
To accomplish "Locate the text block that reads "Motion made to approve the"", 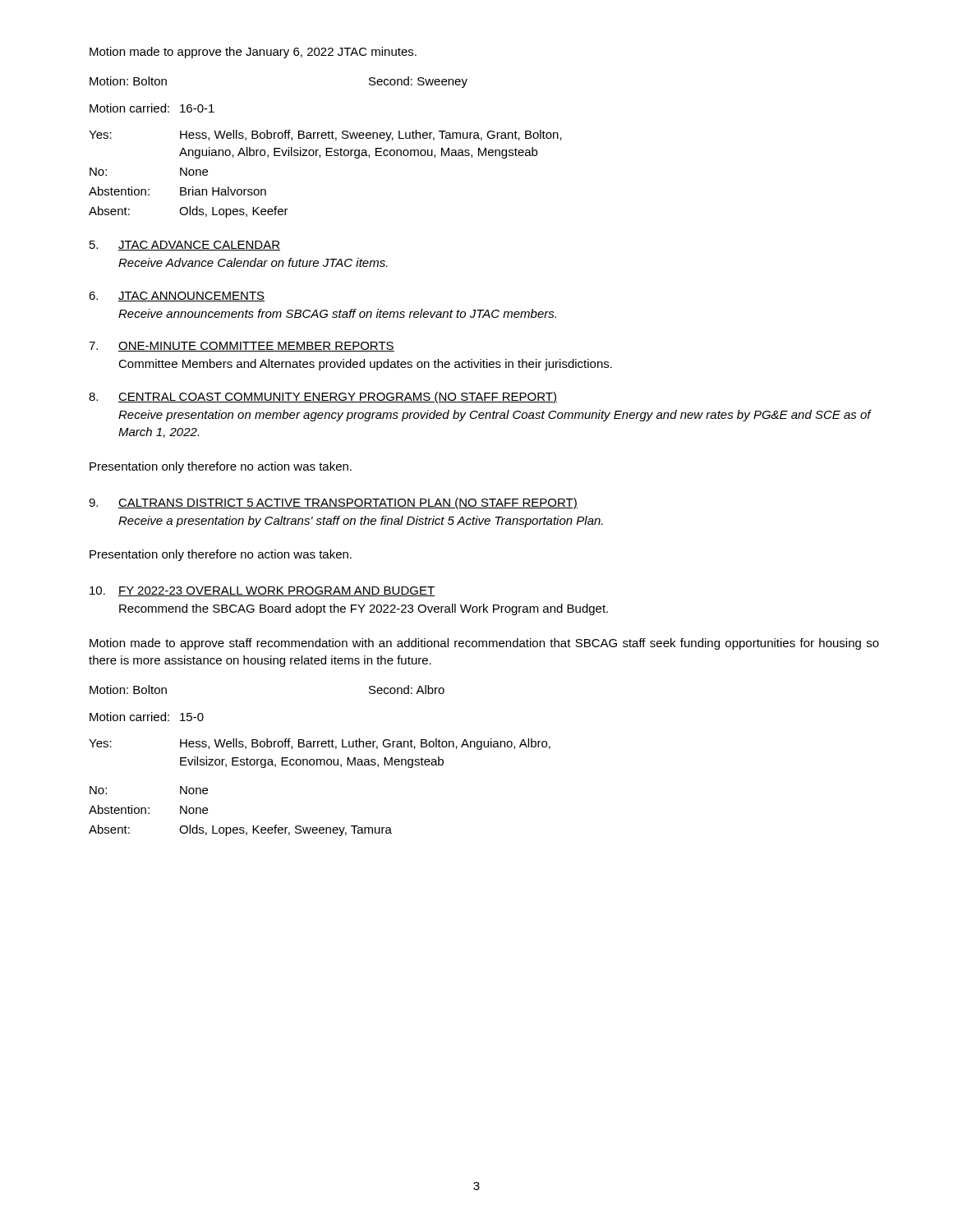I will click(x=253, y=51).
